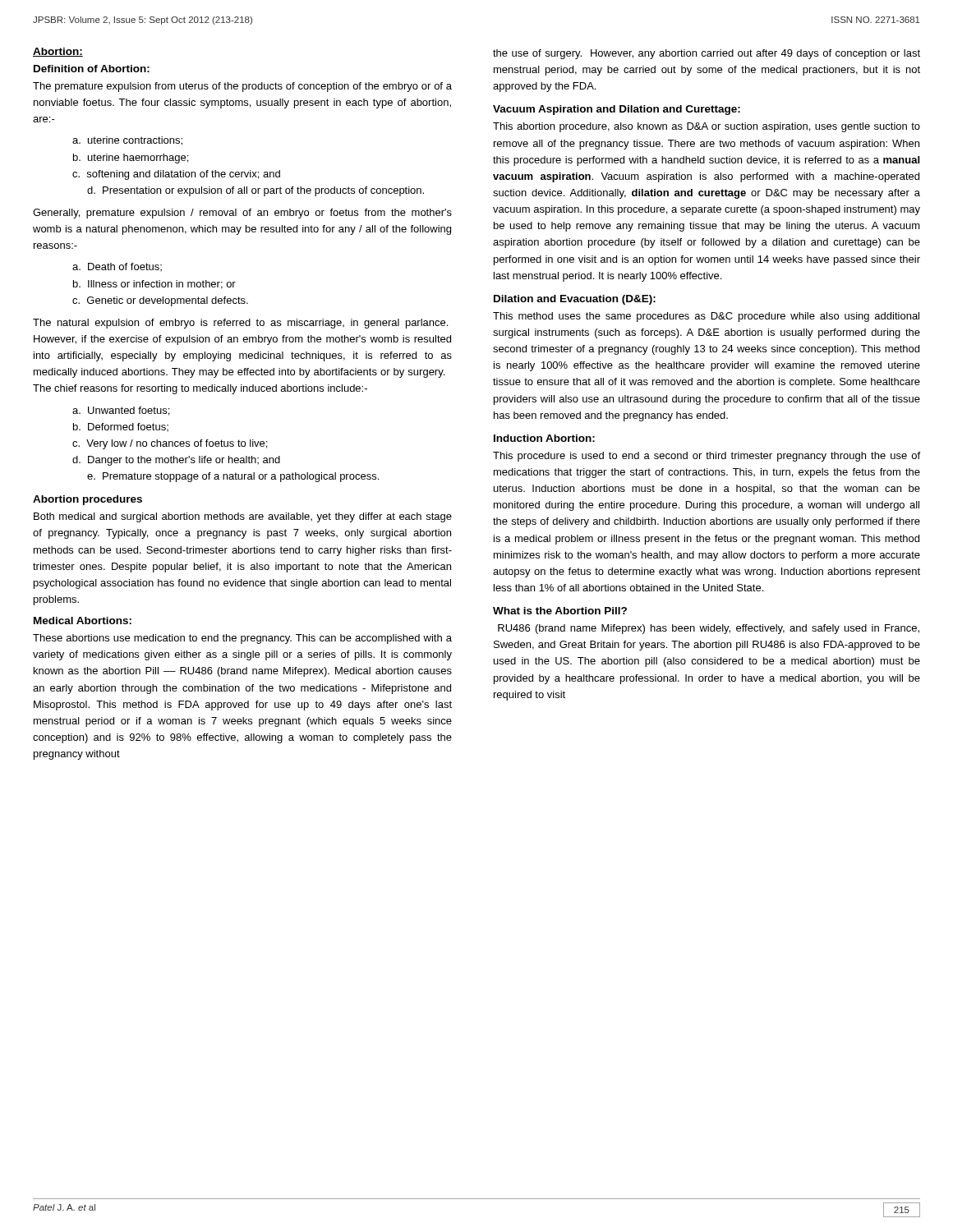The image size is (953, 1232).
Task: Find the passage starting "c. Genetic or developmental"
Action: [x=160, y=300]
